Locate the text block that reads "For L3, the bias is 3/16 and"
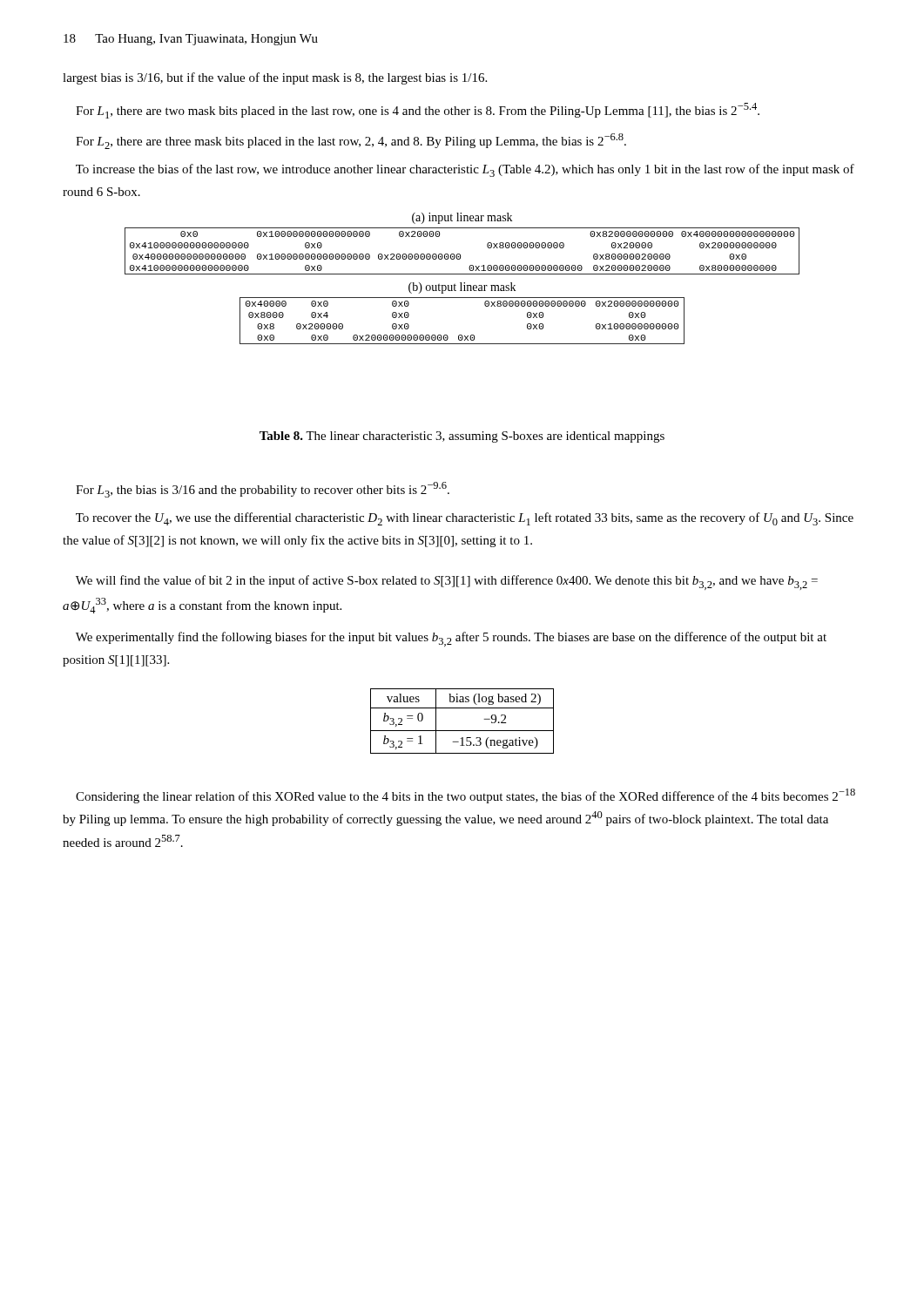Viewport: 924px width, 1307px height. 256,490
